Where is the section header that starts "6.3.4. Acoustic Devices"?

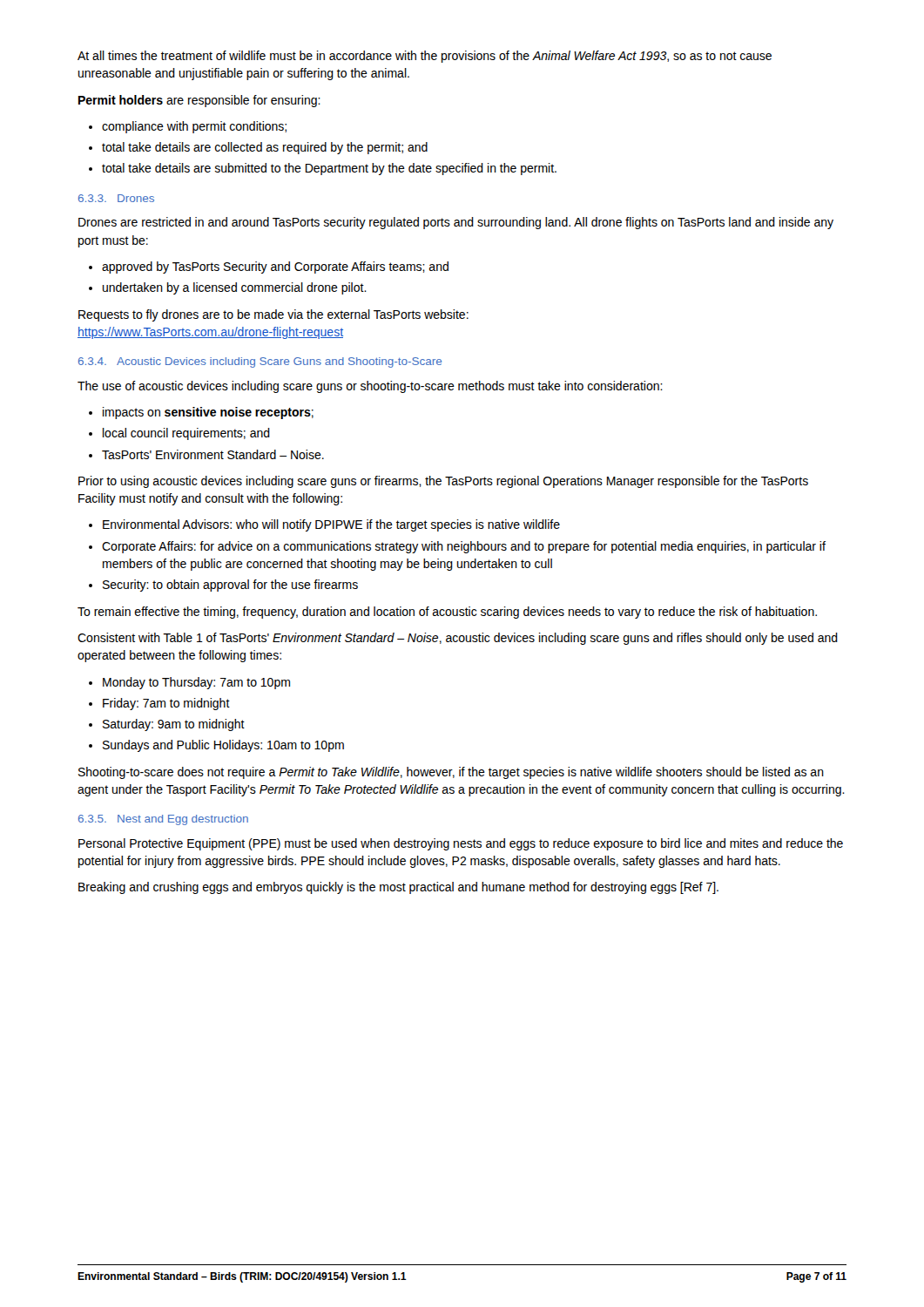click(x=260, y=362)
